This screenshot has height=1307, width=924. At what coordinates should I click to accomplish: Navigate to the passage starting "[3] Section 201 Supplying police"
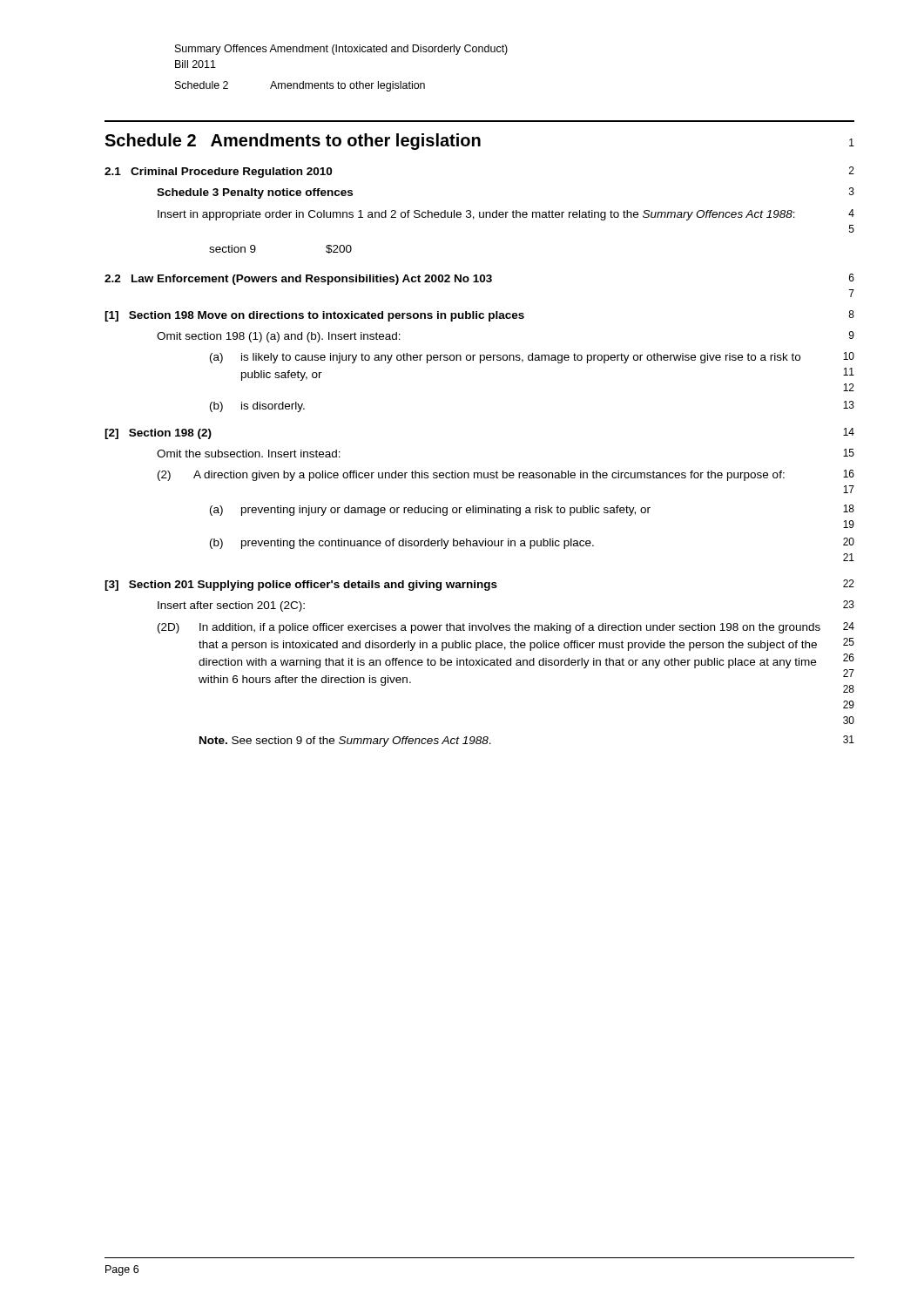click(479, 585)
